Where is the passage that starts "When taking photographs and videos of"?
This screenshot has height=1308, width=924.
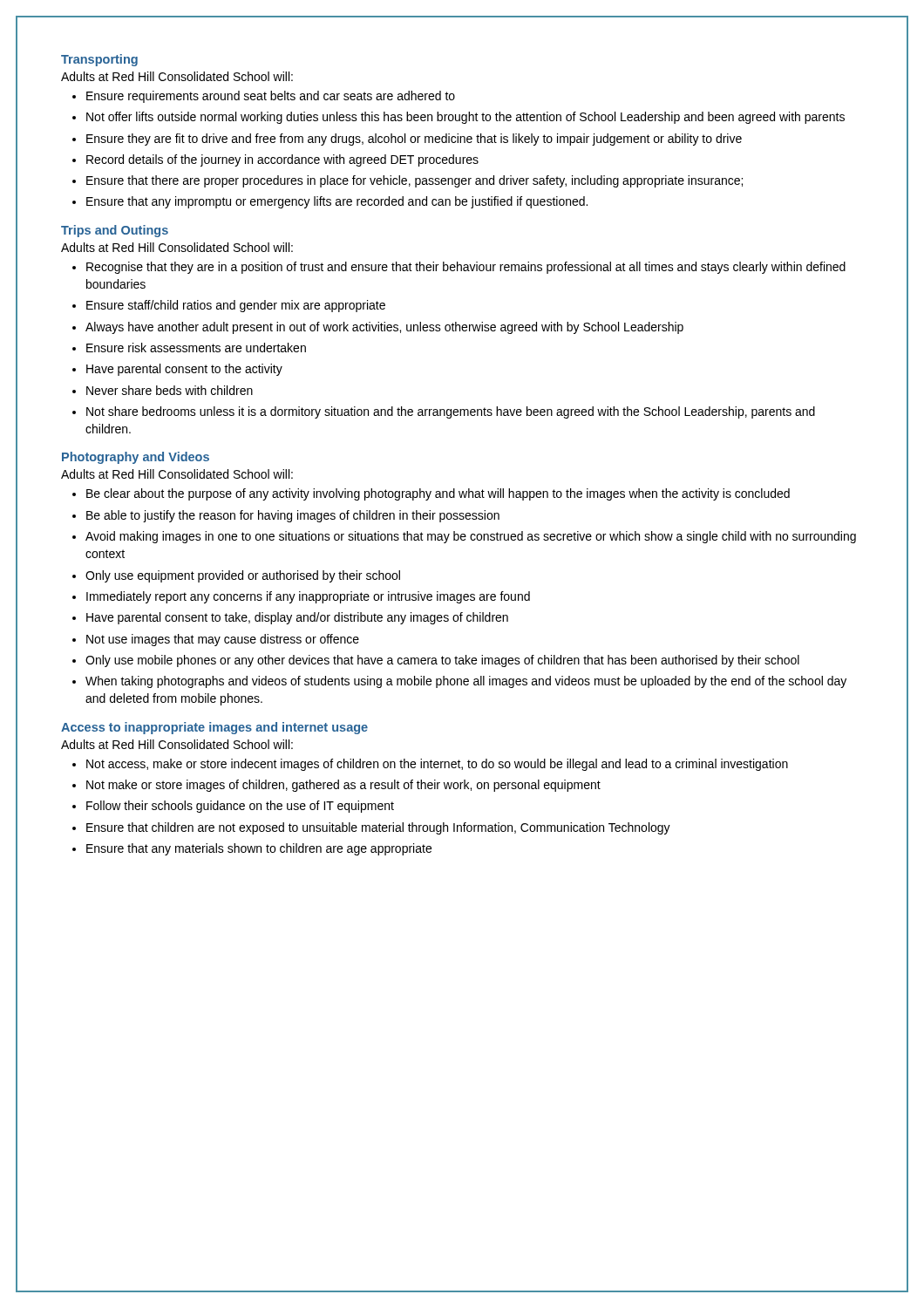pos(466,690)
